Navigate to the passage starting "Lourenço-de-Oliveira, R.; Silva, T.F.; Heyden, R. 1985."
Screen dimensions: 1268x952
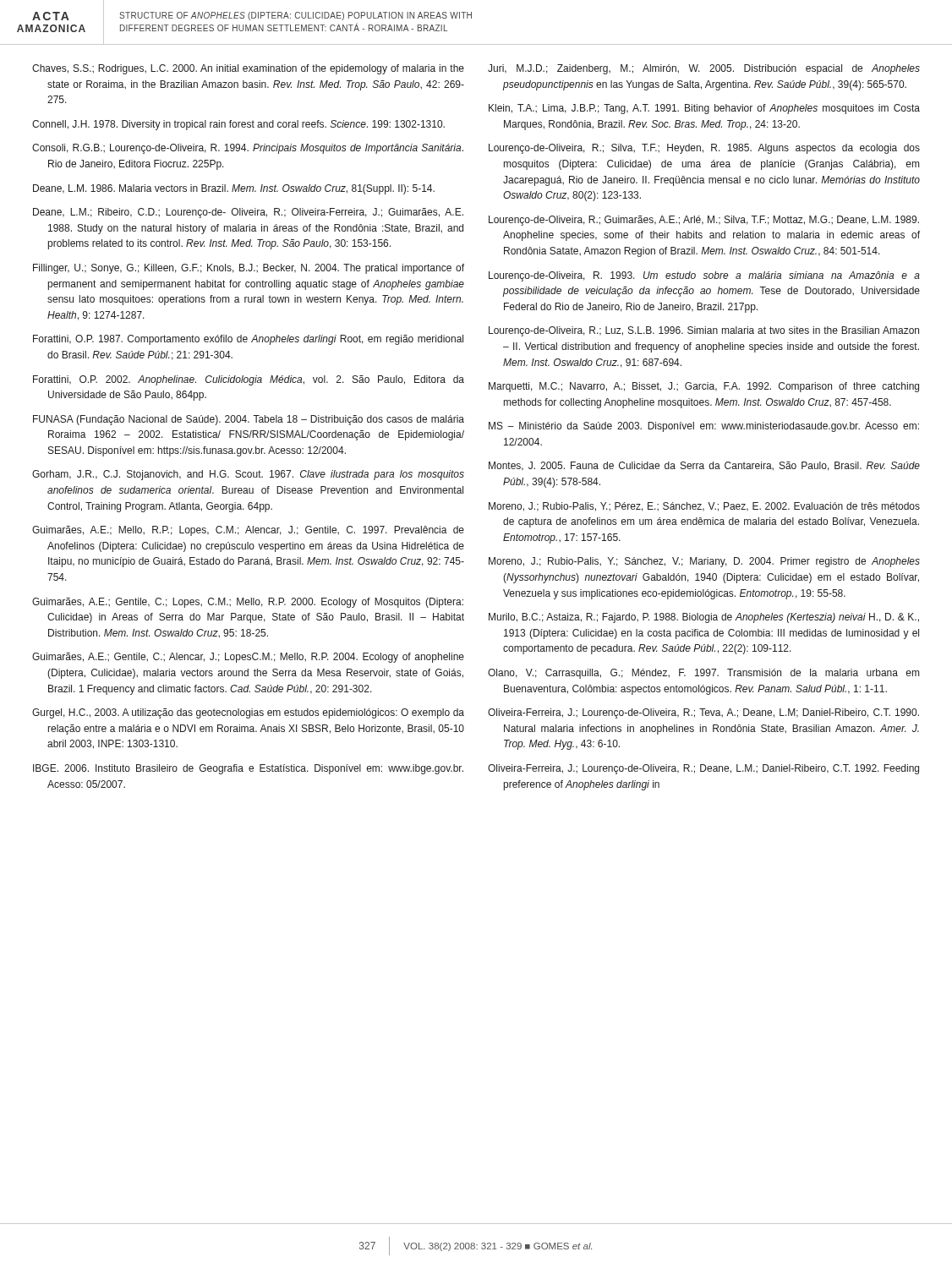[704, 172]
